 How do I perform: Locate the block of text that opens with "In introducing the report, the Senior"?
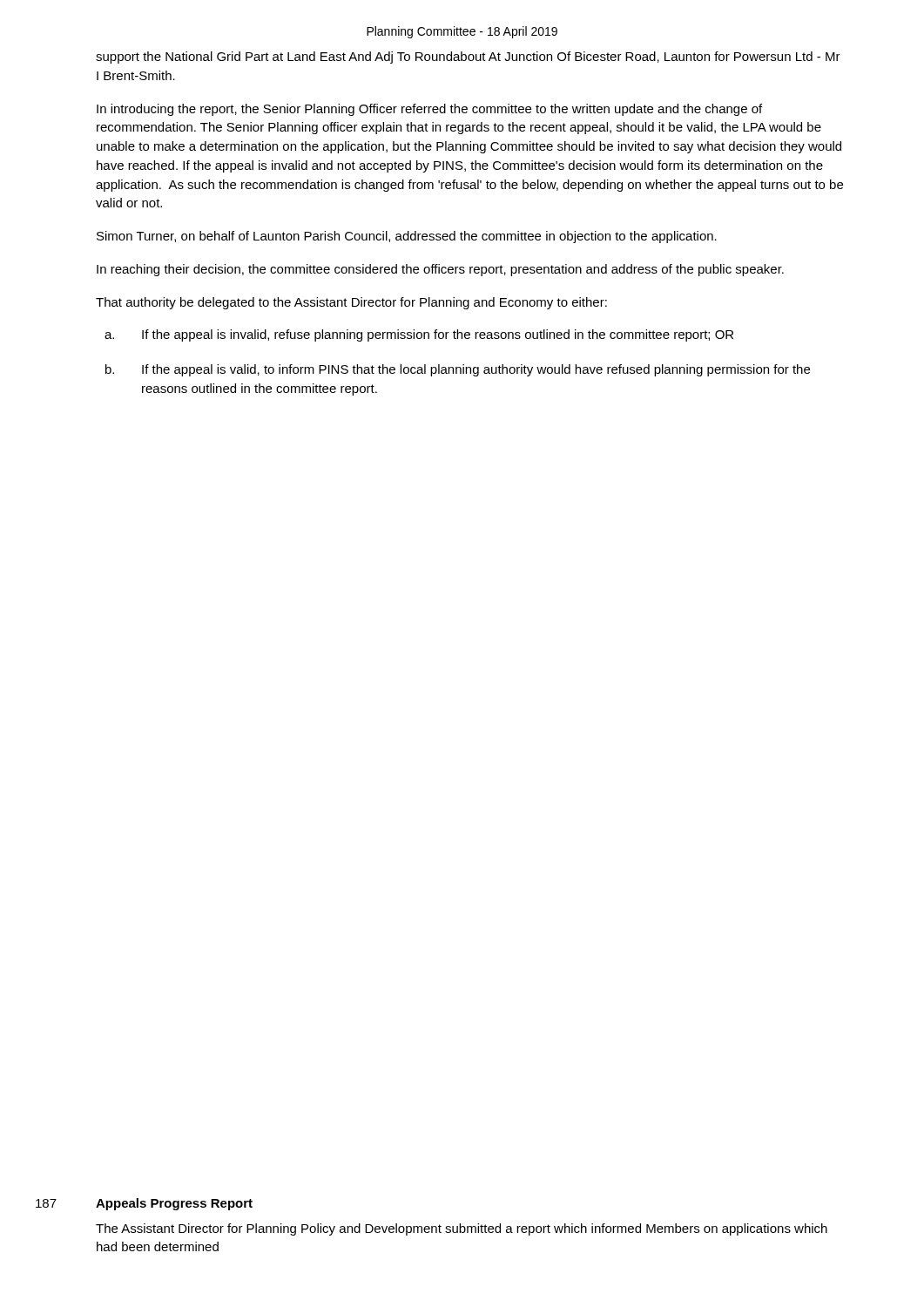(470, 155)
